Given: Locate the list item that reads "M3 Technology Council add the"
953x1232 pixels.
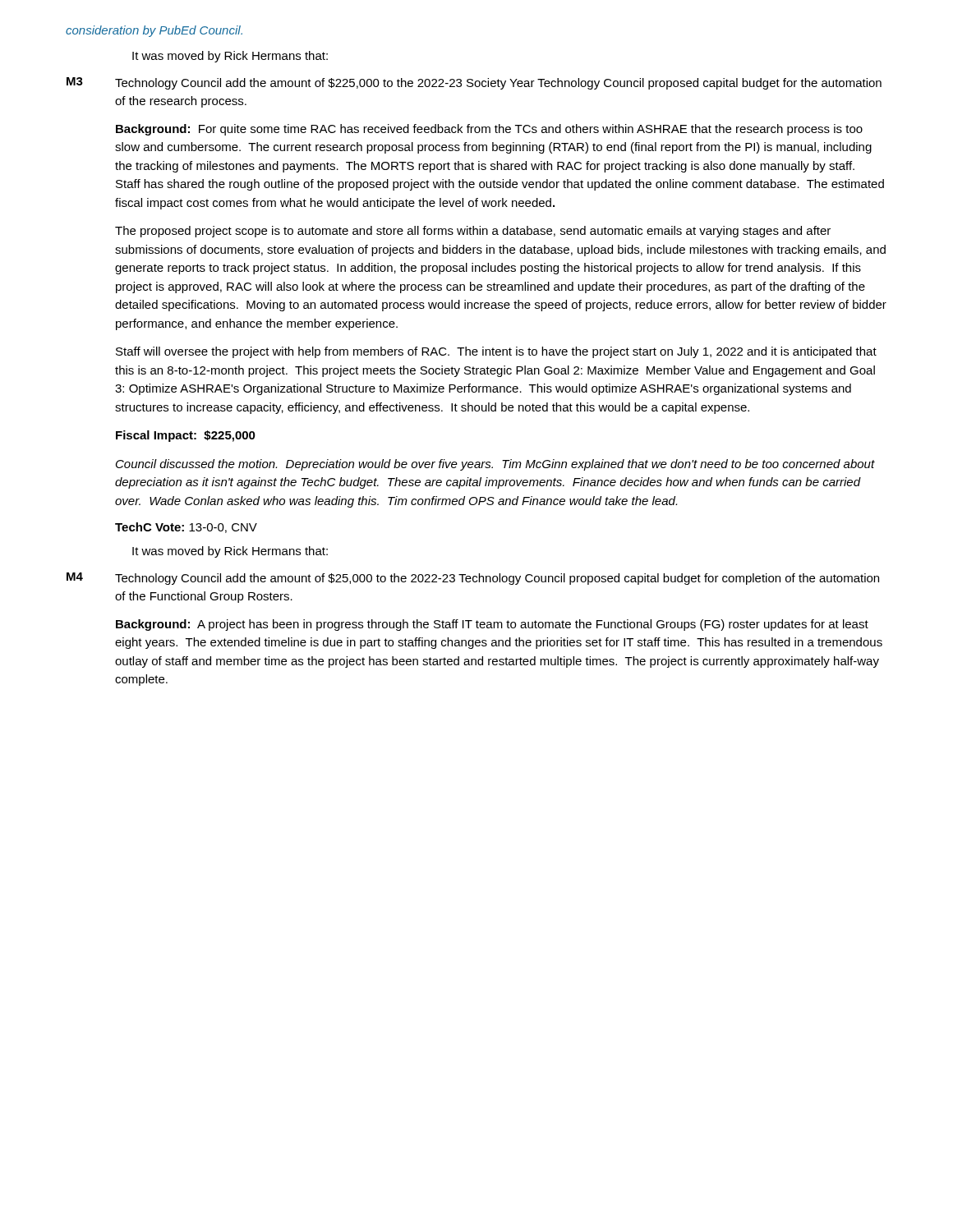Looking at the screenshot, I should coord(476,92).
